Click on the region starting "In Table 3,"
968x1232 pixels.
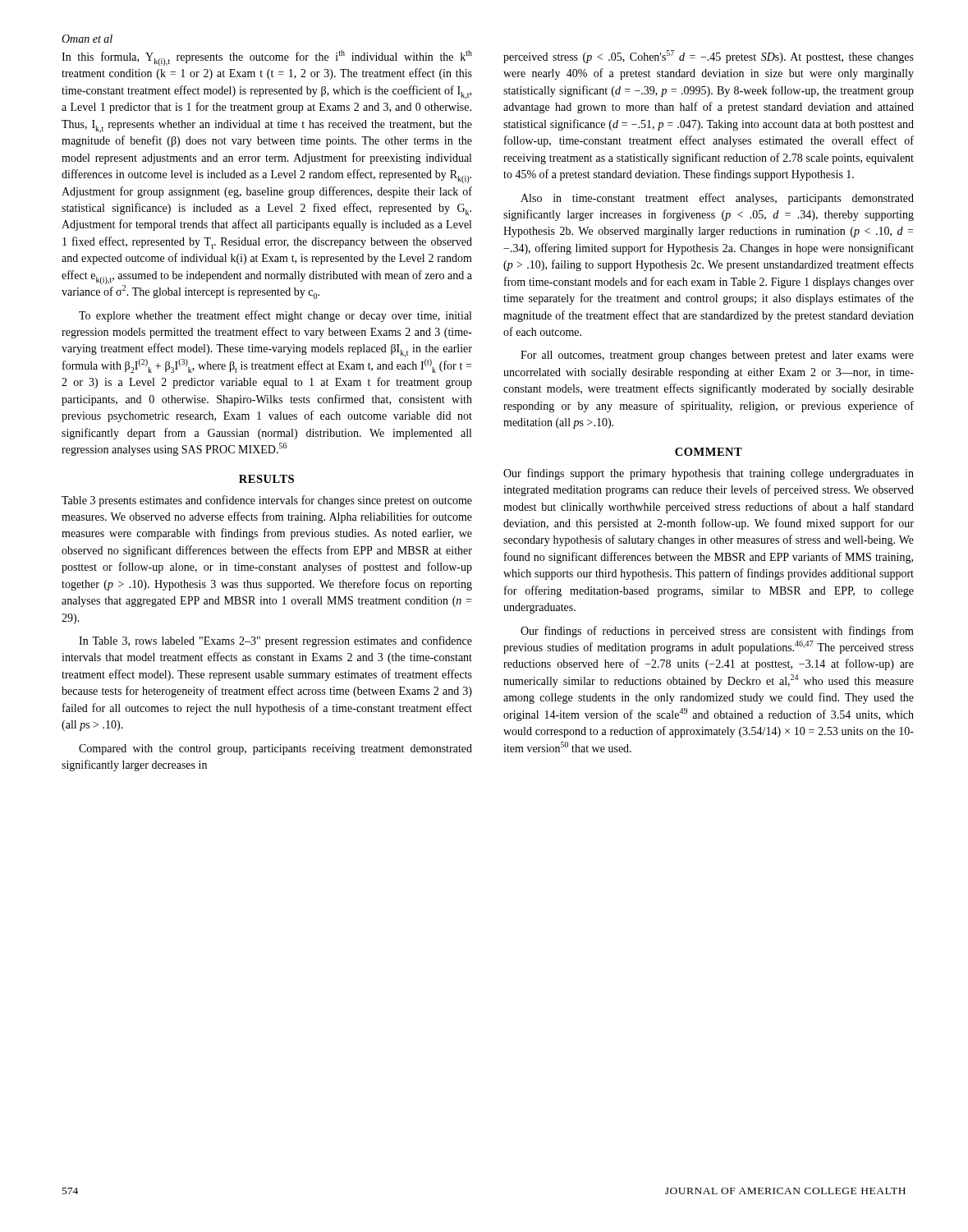point(267,684)
